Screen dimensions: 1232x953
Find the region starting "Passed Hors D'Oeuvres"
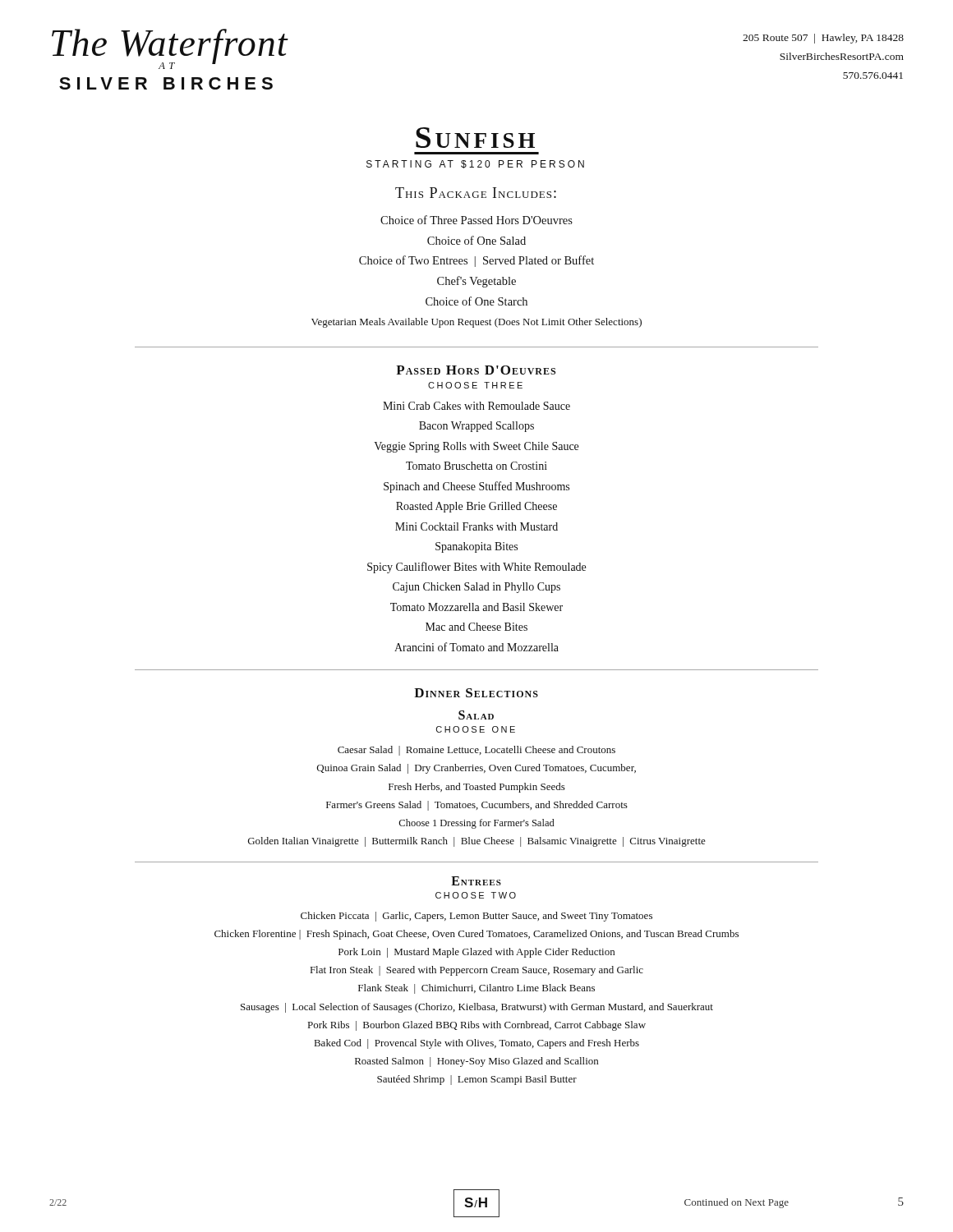pos(476,370)
